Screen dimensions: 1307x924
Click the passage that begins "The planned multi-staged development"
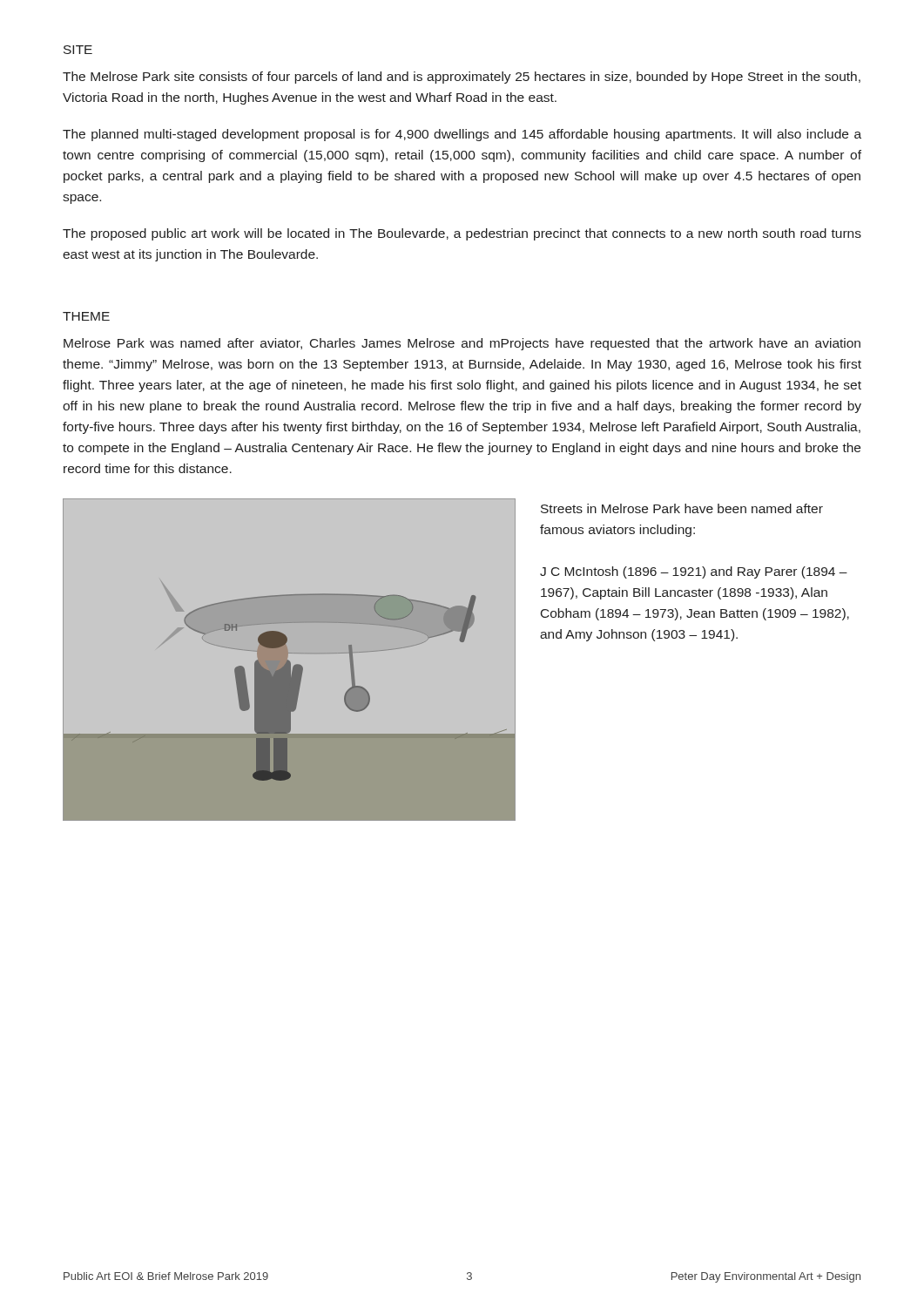click(x=462, y=165)
